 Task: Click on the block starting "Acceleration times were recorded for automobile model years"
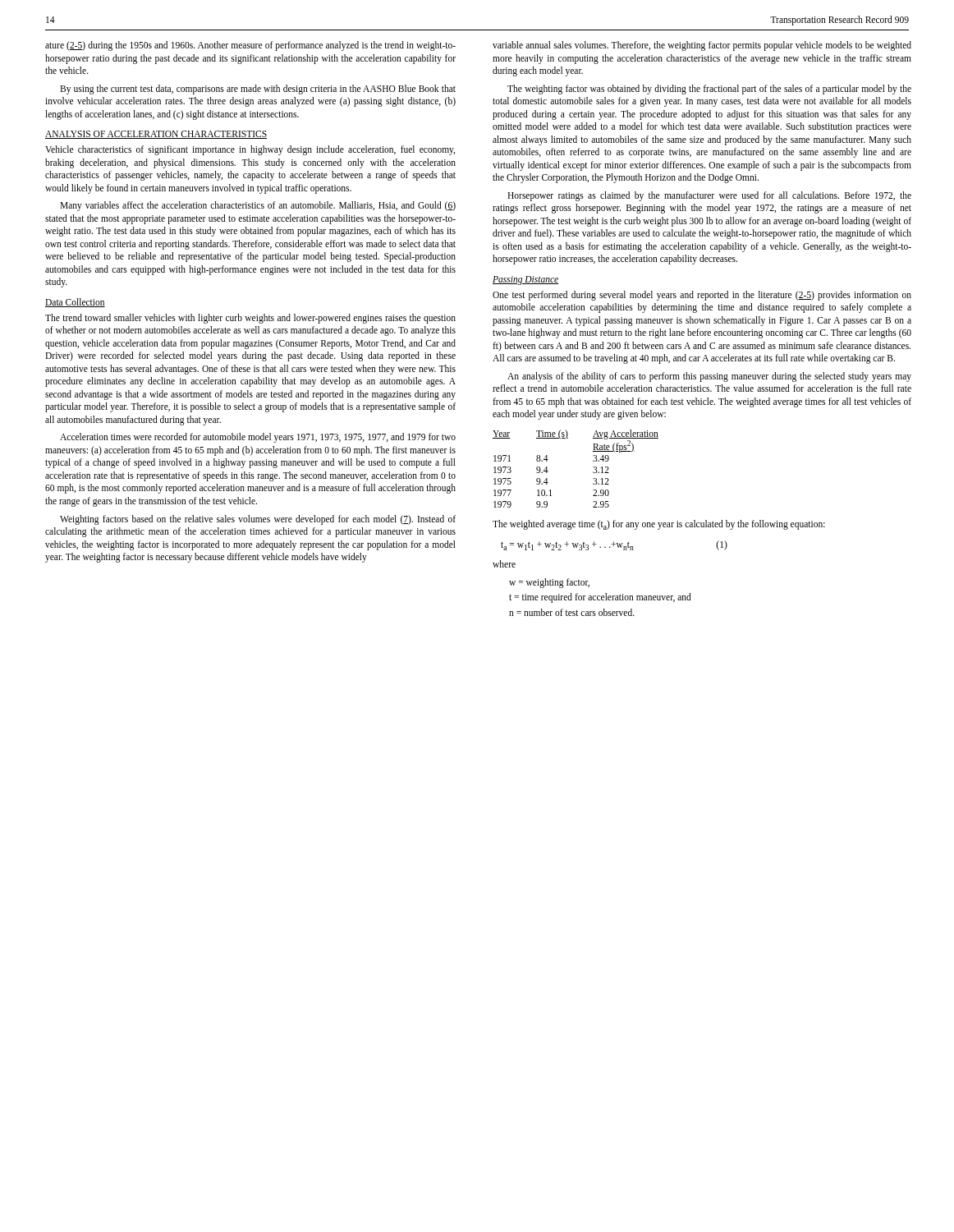tap(250, 470)
